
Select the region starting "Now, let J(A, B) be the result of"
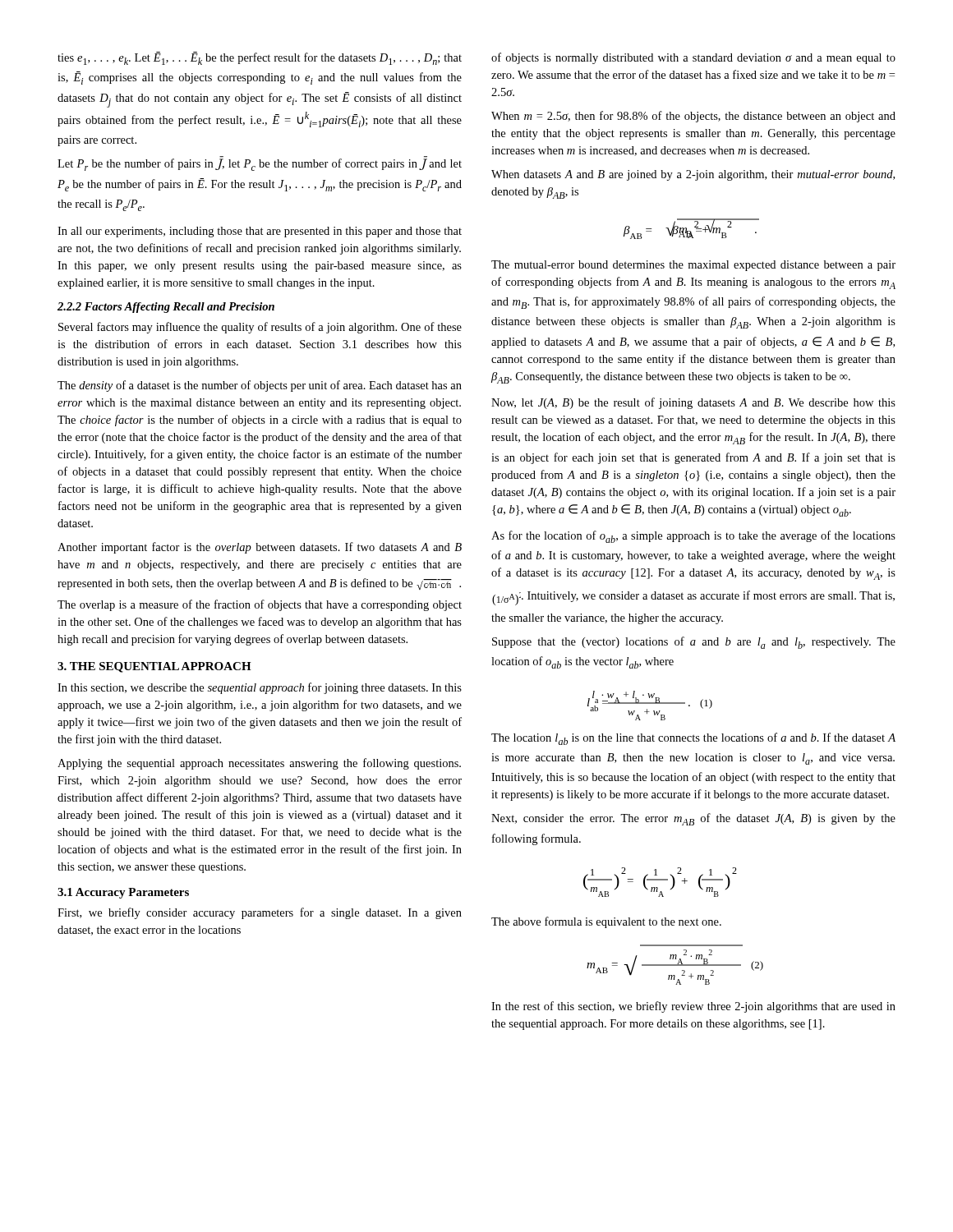pyautogui.click(x=693, y=458)
